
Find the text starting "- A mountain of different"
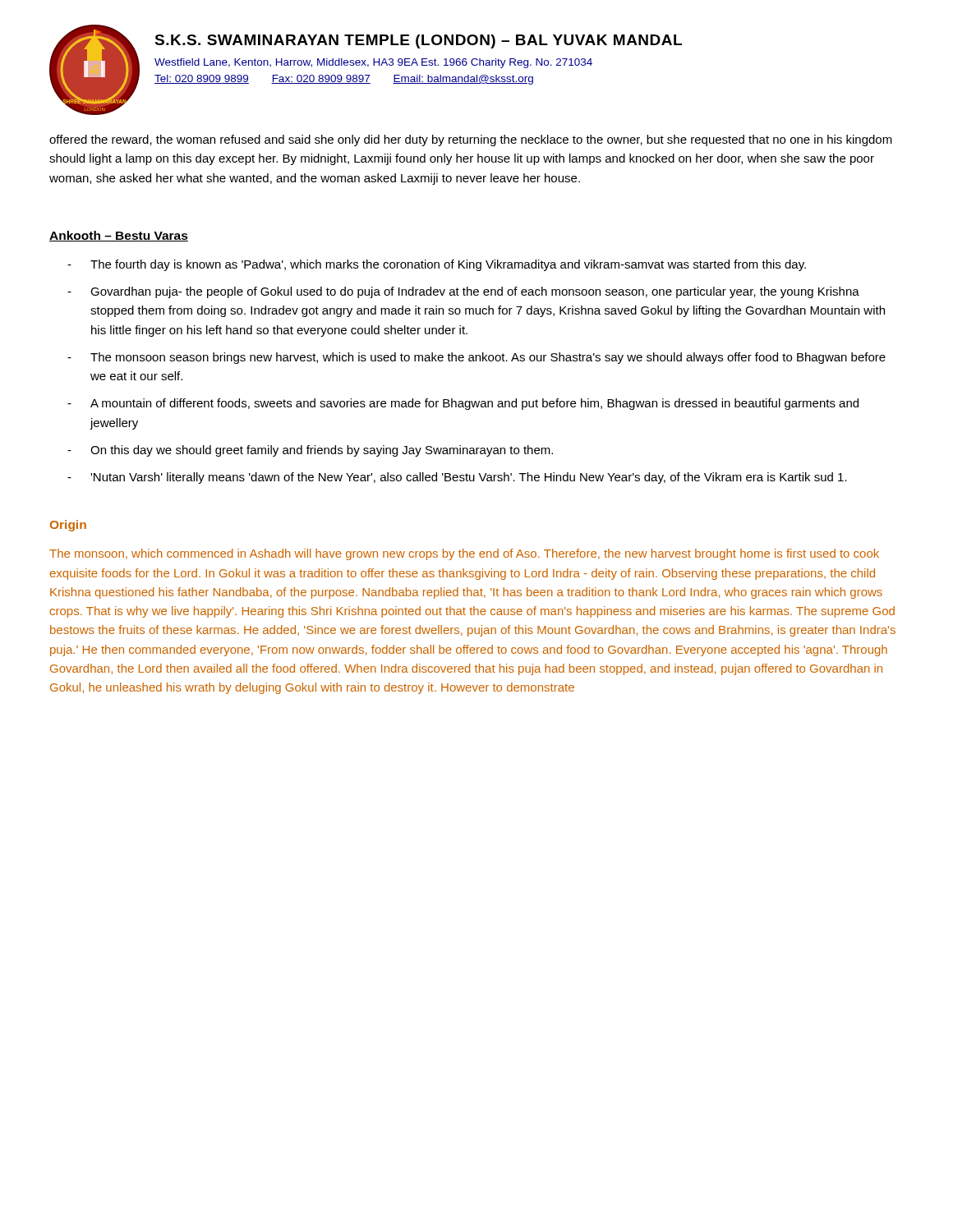(486, 413)
